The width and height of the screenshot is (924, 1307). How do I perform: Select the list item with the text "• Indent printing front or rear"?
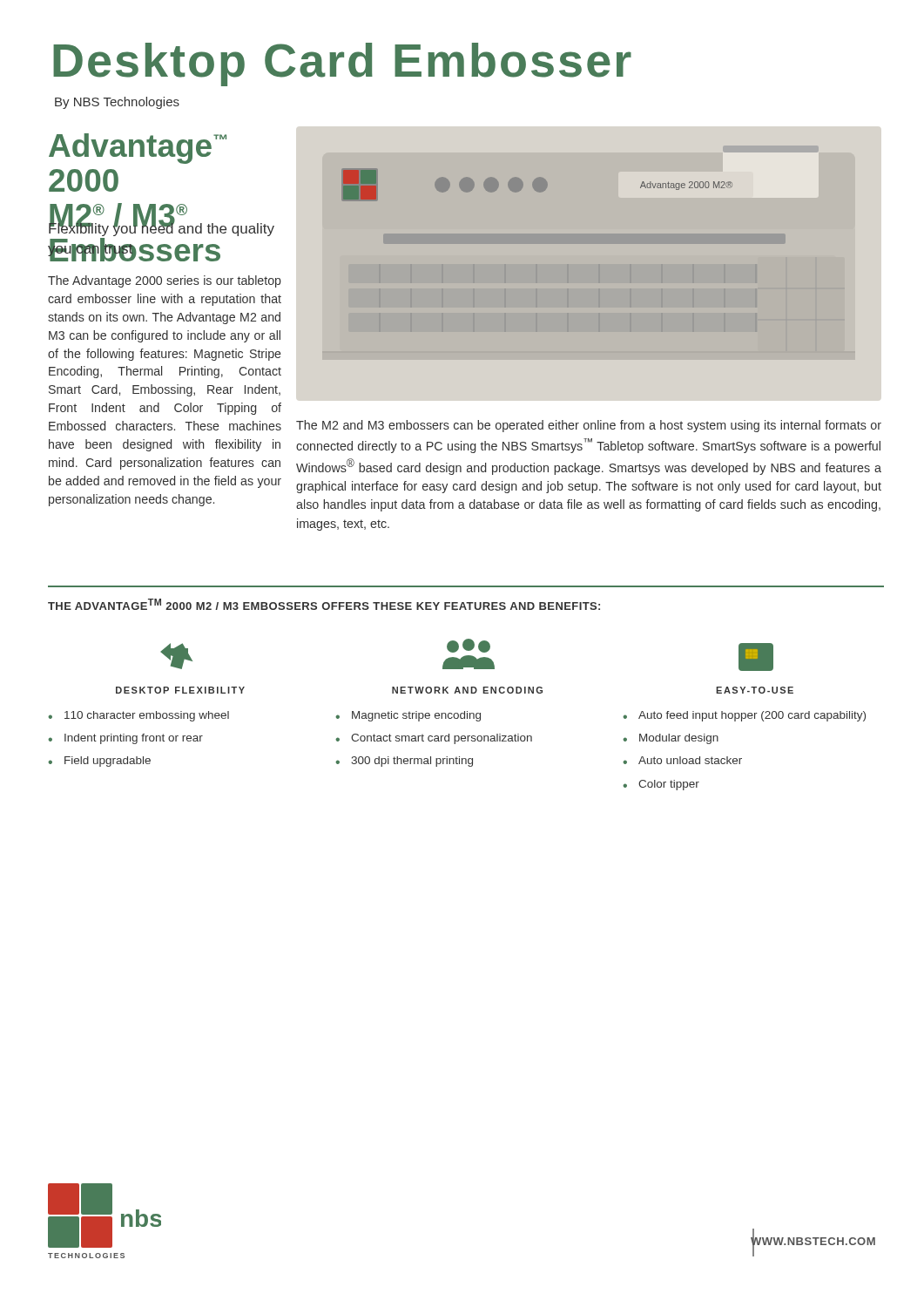125,738
